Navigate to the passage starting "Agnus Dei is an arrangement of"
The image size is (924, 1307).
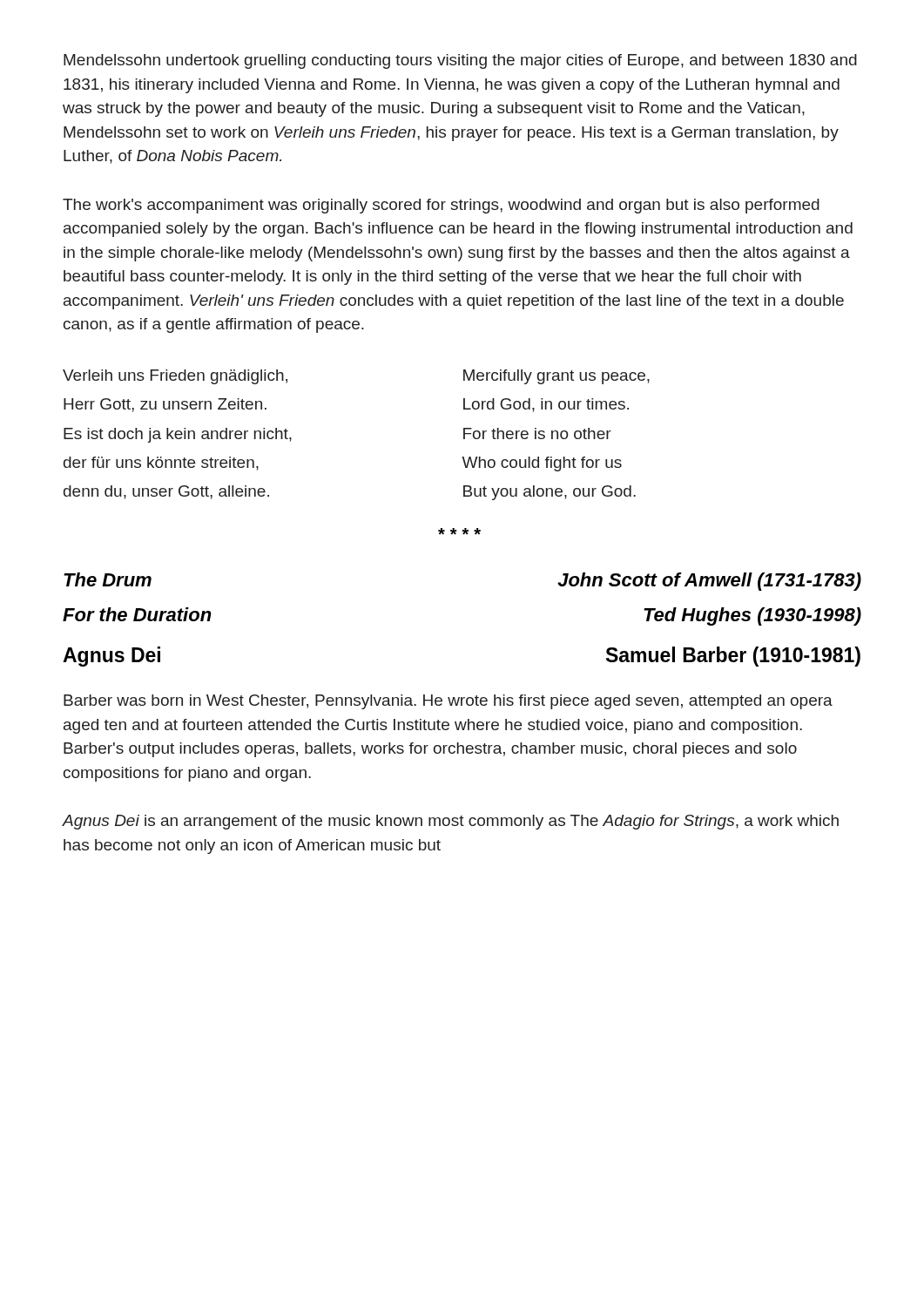451,833
